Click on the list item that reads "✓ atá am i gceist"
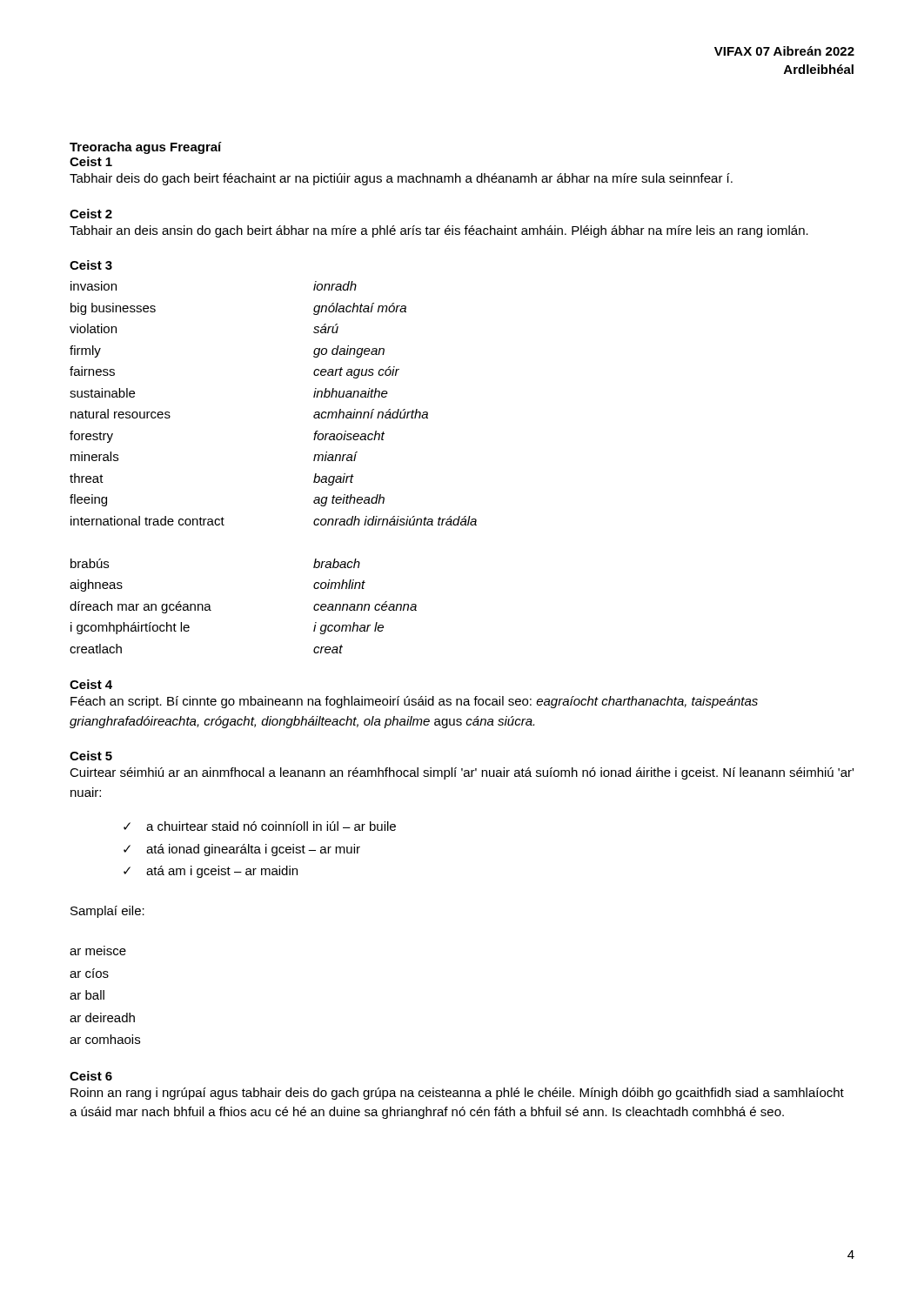The image size is (924, 1305). (210, 871)
